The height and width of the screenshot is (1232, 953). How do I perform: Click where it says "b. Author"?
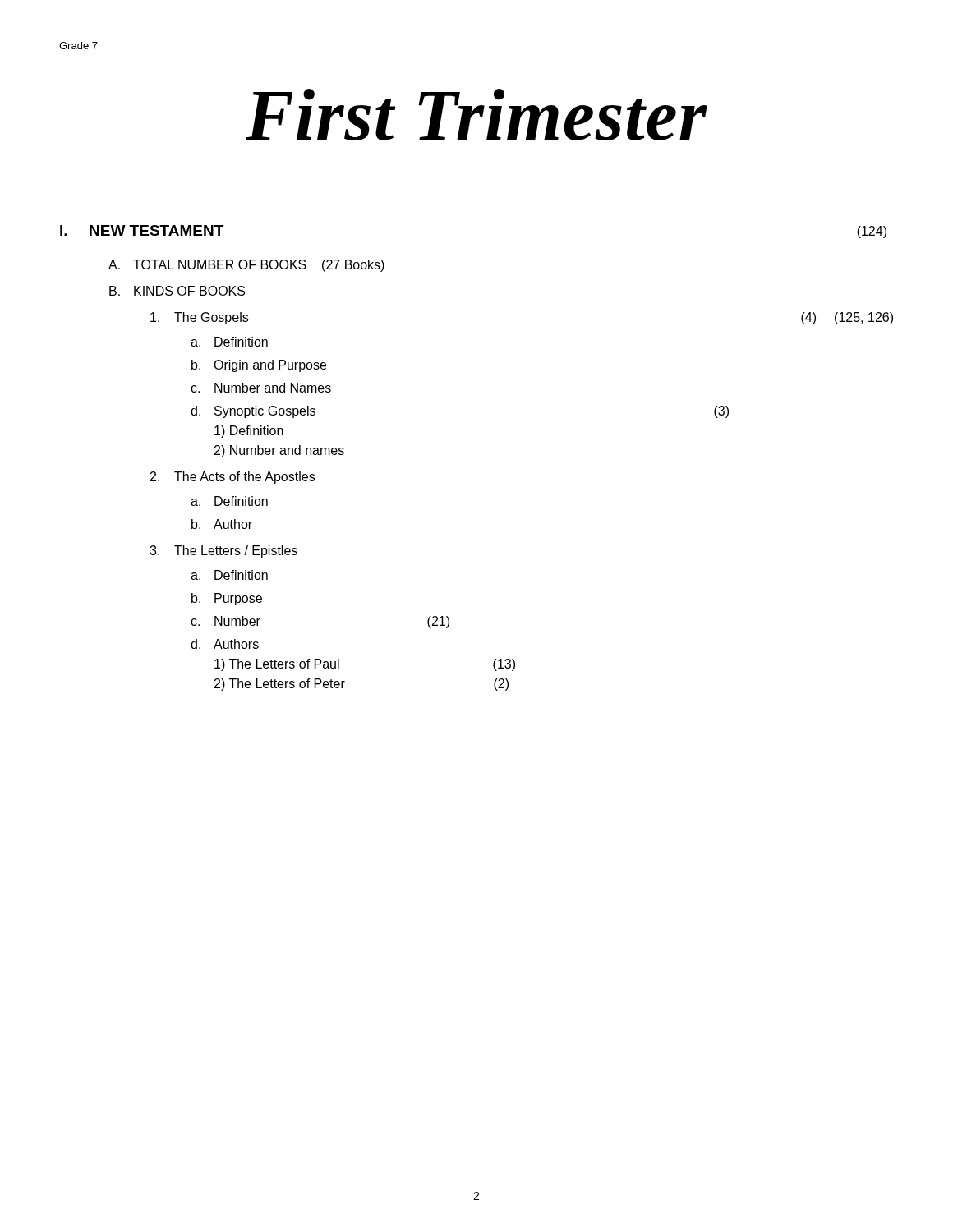[x=221, y=525]
